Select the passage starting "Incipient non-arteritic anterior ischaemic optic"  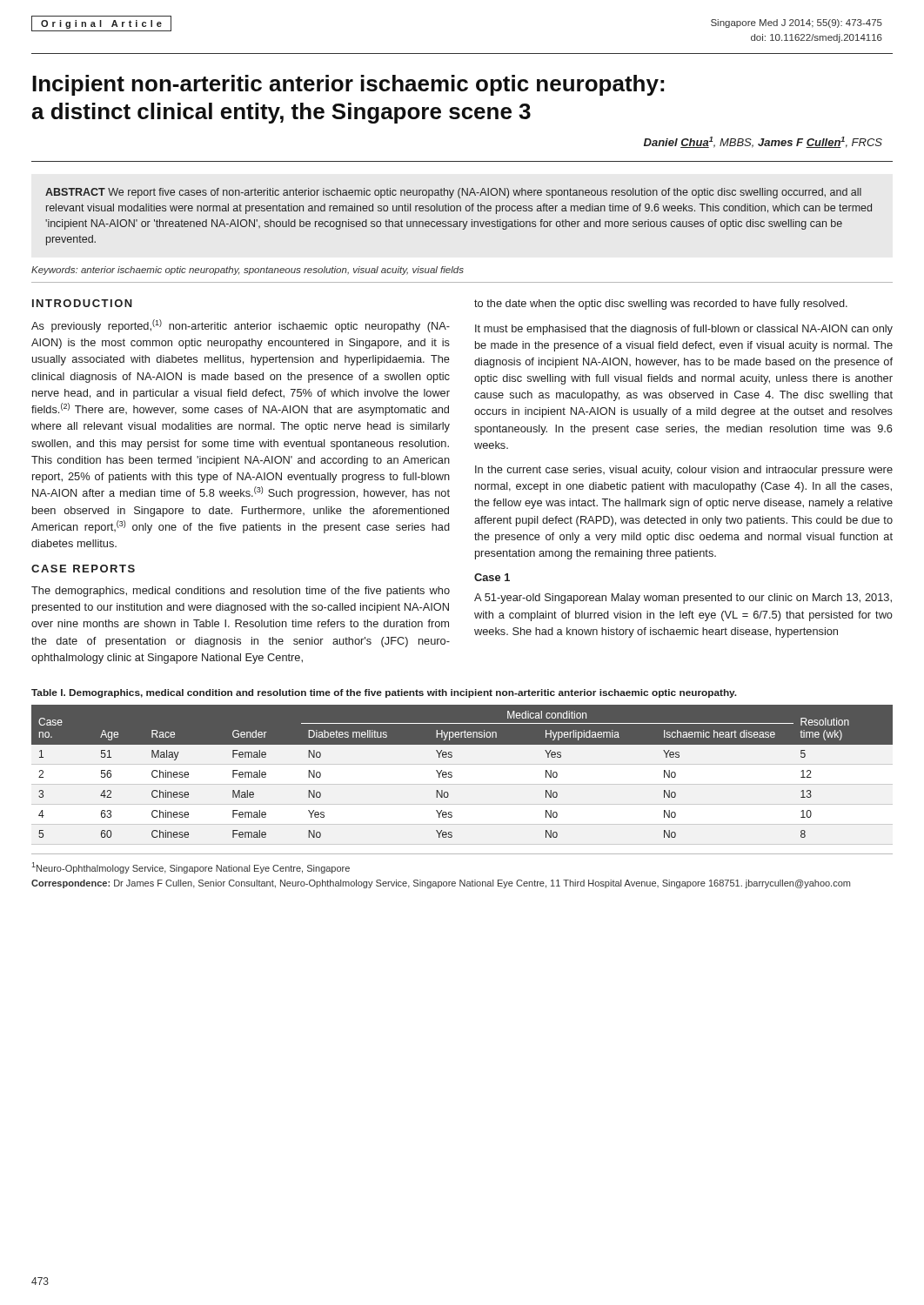[349, 97]
